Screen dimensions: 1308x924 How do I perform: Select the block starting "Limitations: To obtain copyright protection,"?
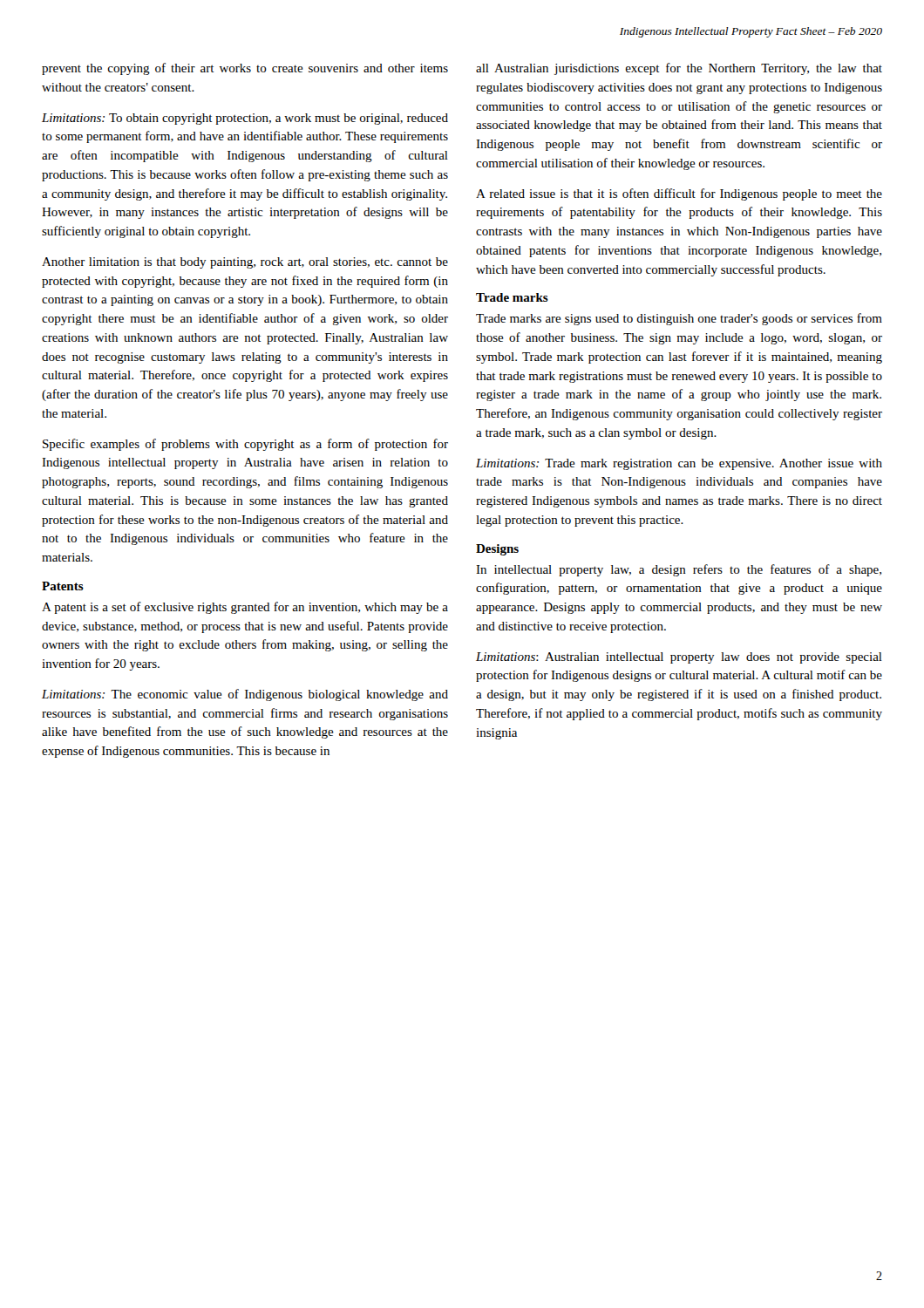(x=245, y=174)
